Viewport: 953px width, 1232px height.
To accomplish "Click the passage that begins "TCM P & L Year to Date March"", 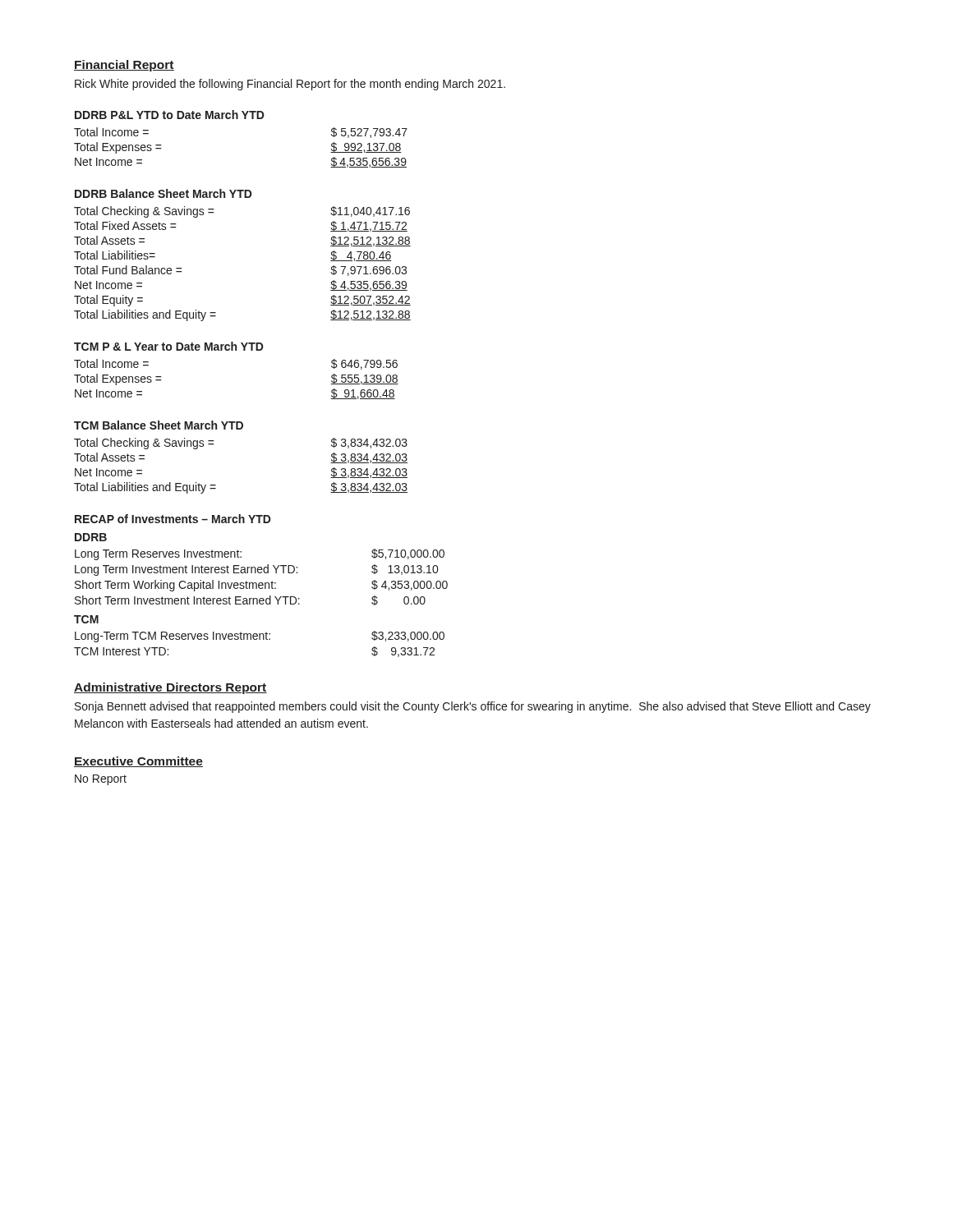I will (169, 347).
